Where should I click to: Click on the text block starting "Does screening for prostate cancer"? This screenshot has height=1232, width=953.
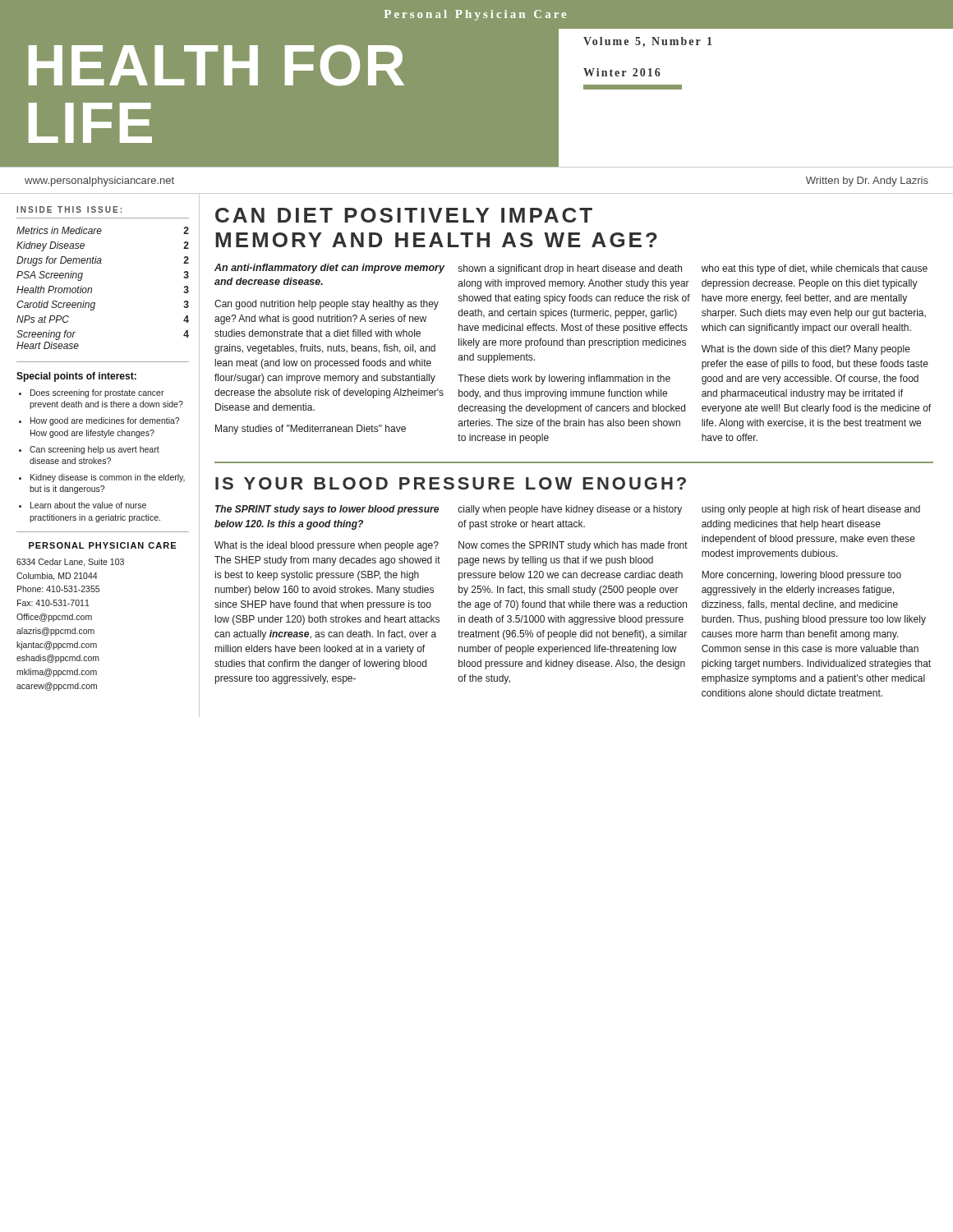(x=106, y=398)
